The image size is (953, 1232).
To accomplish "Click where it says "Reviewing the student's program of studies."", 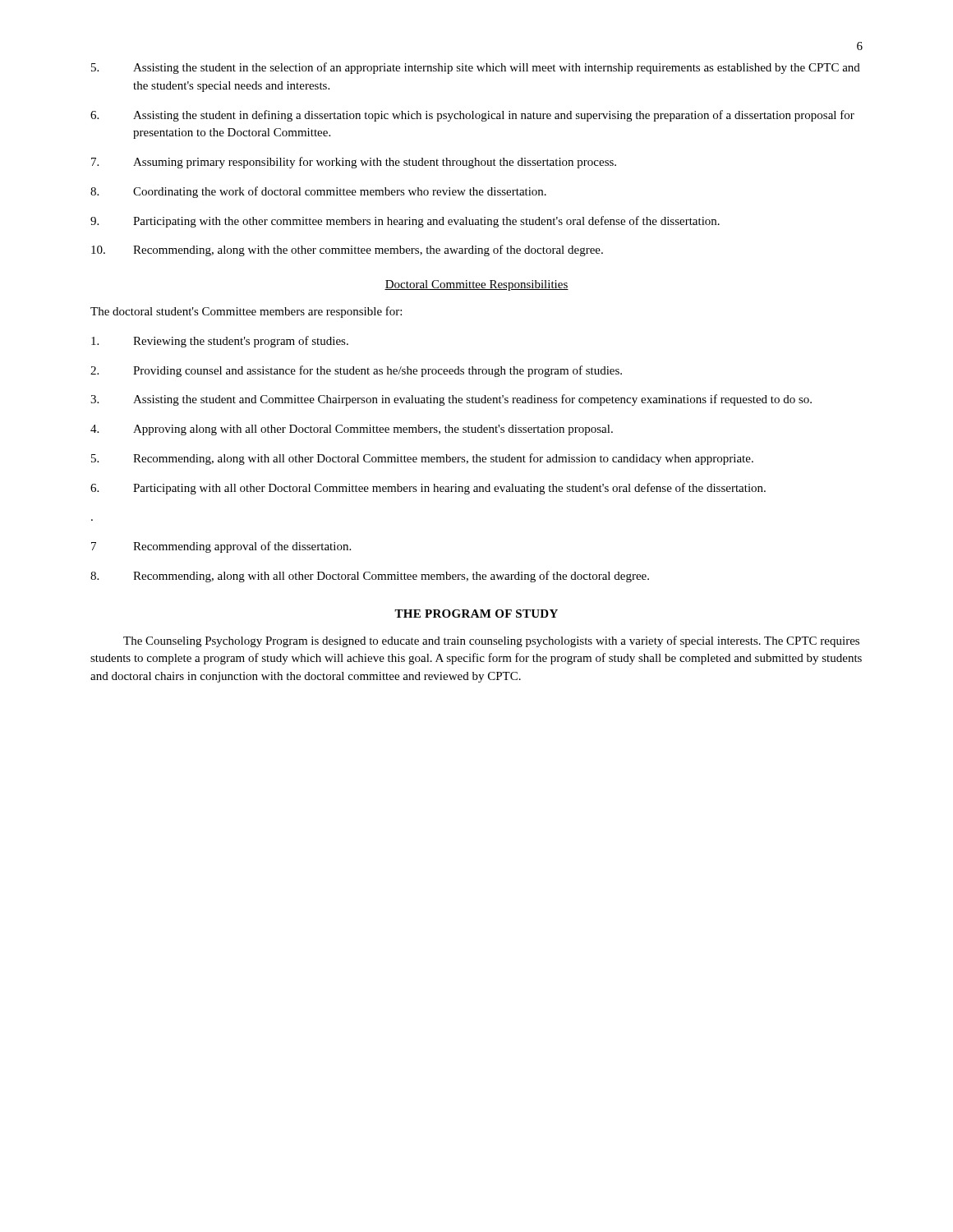I will (x=220, y=342).
